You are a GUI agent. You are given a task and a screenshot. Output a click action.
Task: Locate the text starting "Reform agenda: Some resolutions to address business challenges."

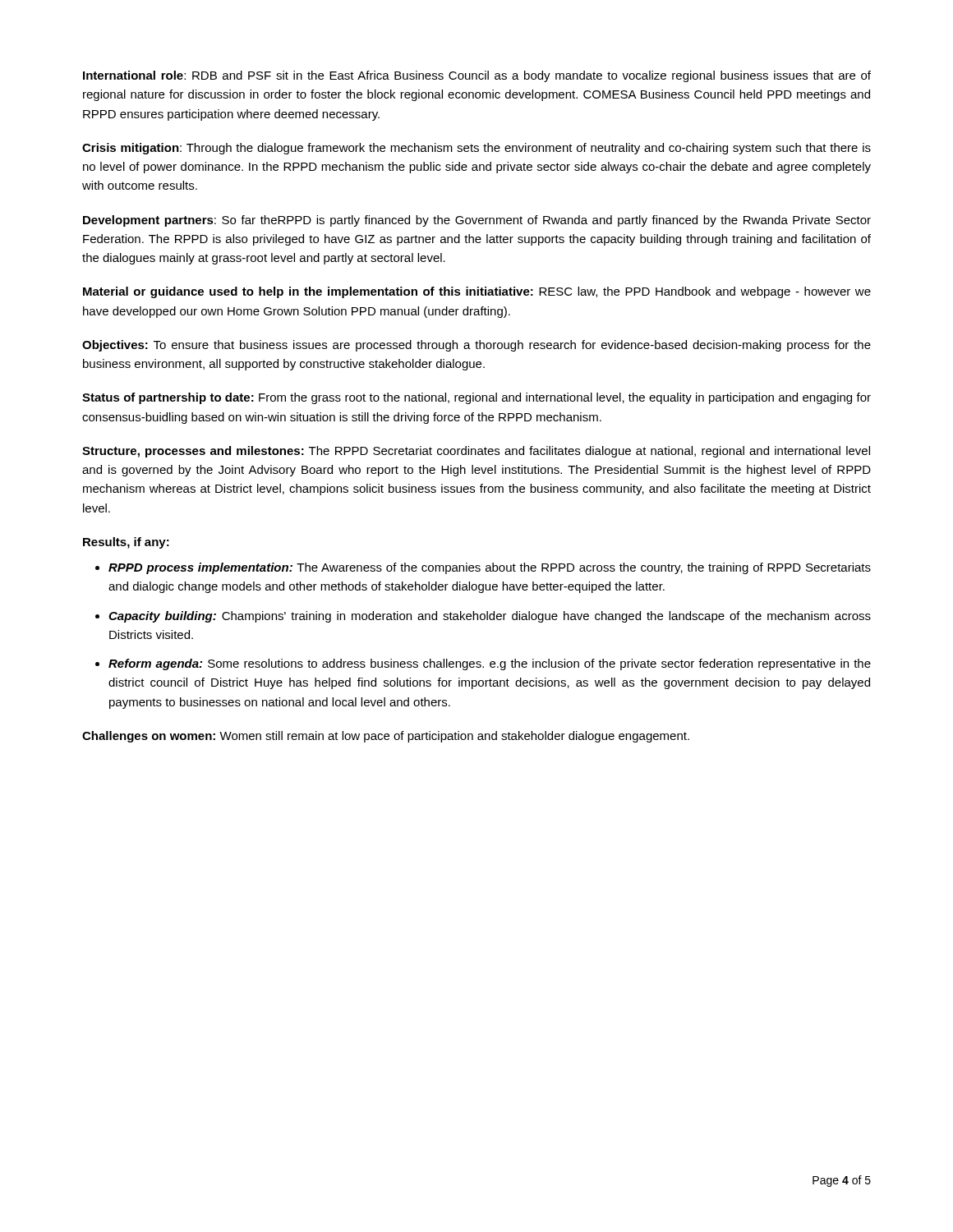[490, 682]
